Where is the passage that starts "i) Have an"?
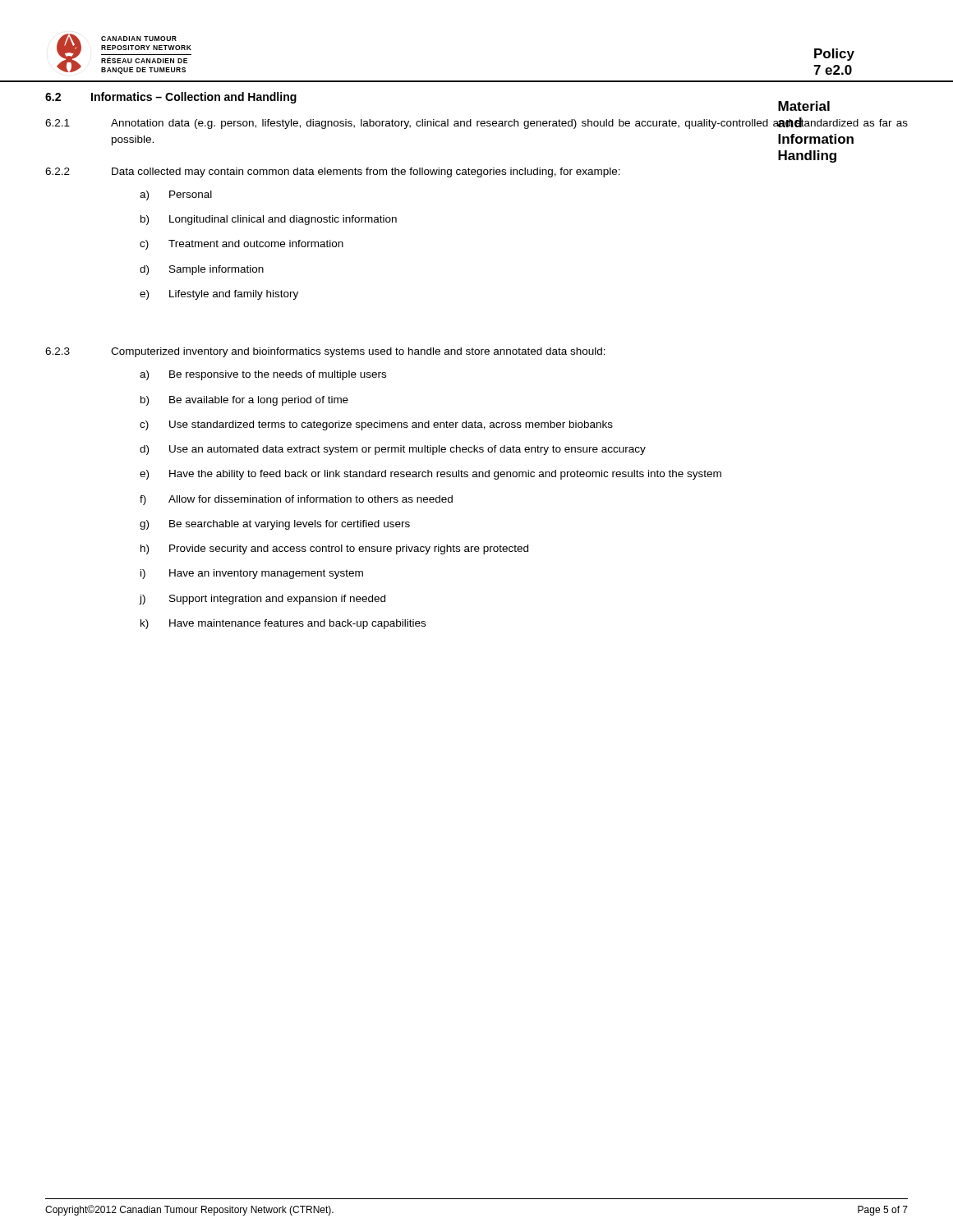Screen dimensions: 1232x953 252,574
